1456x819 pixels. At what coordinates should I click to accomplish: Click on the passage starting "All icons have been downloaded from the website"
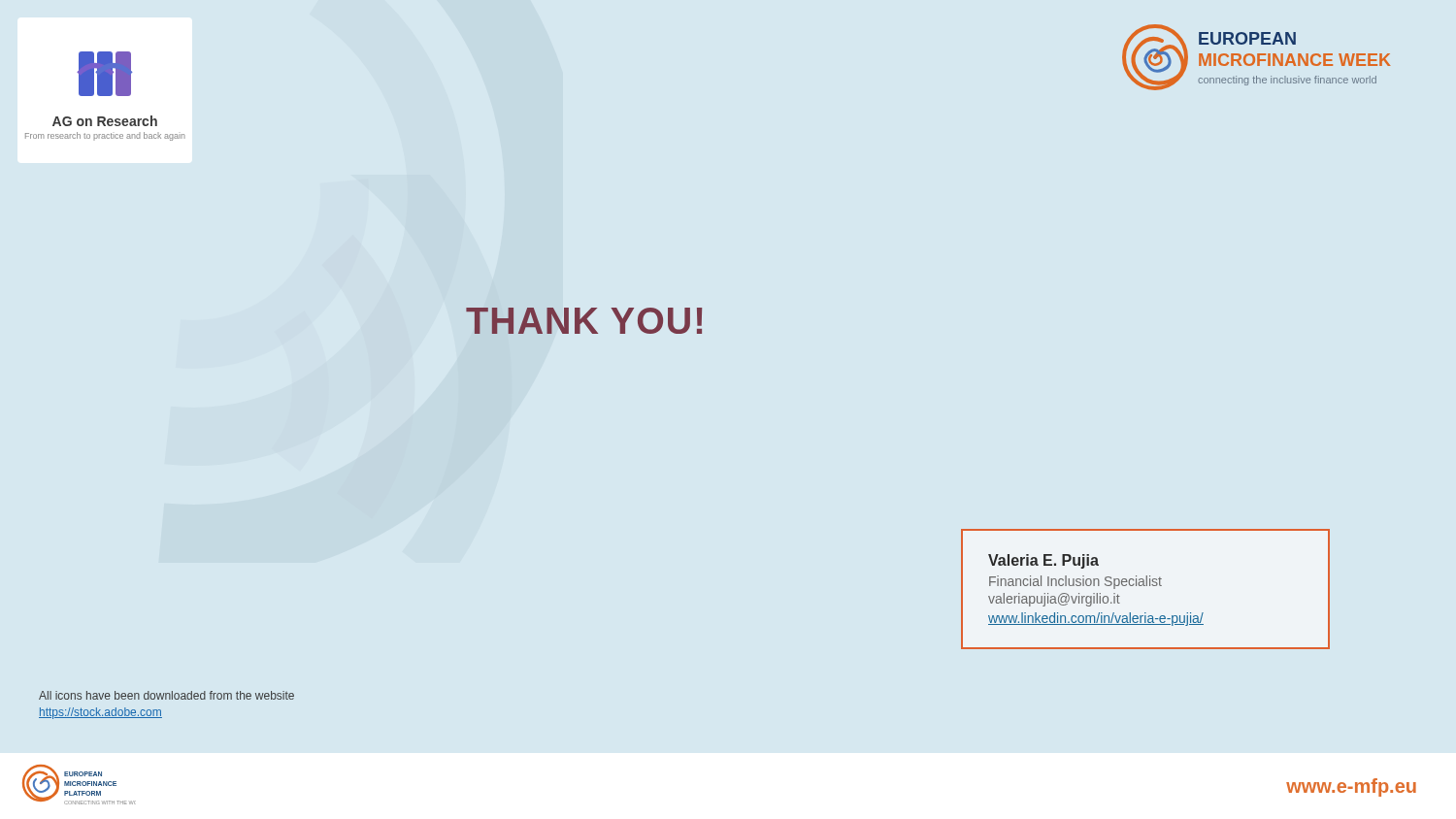[x=167, y=704]
